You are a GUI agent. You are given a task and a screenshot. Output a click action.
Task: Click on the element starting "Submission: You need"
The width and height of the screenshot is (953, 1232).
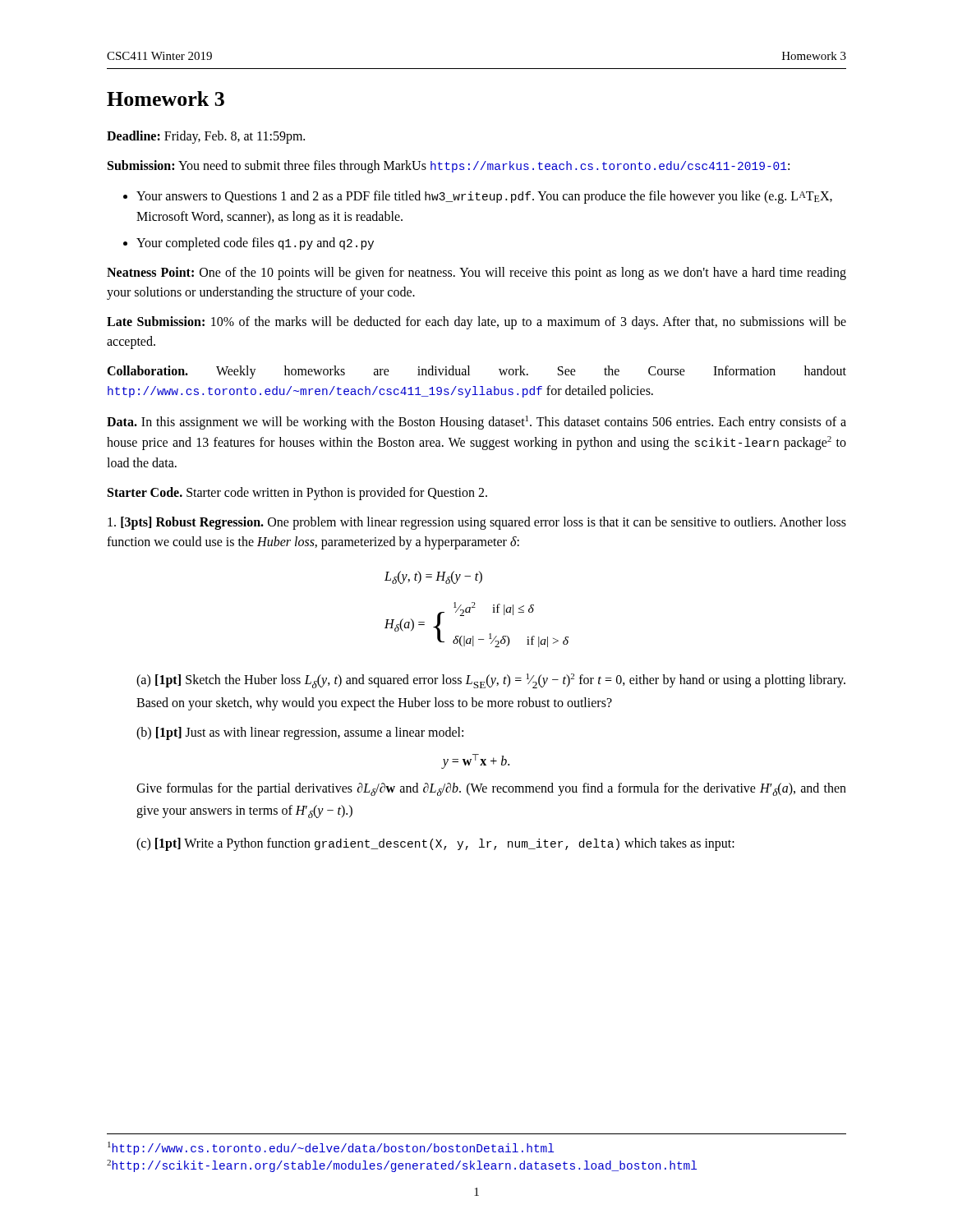pos(476,166)
